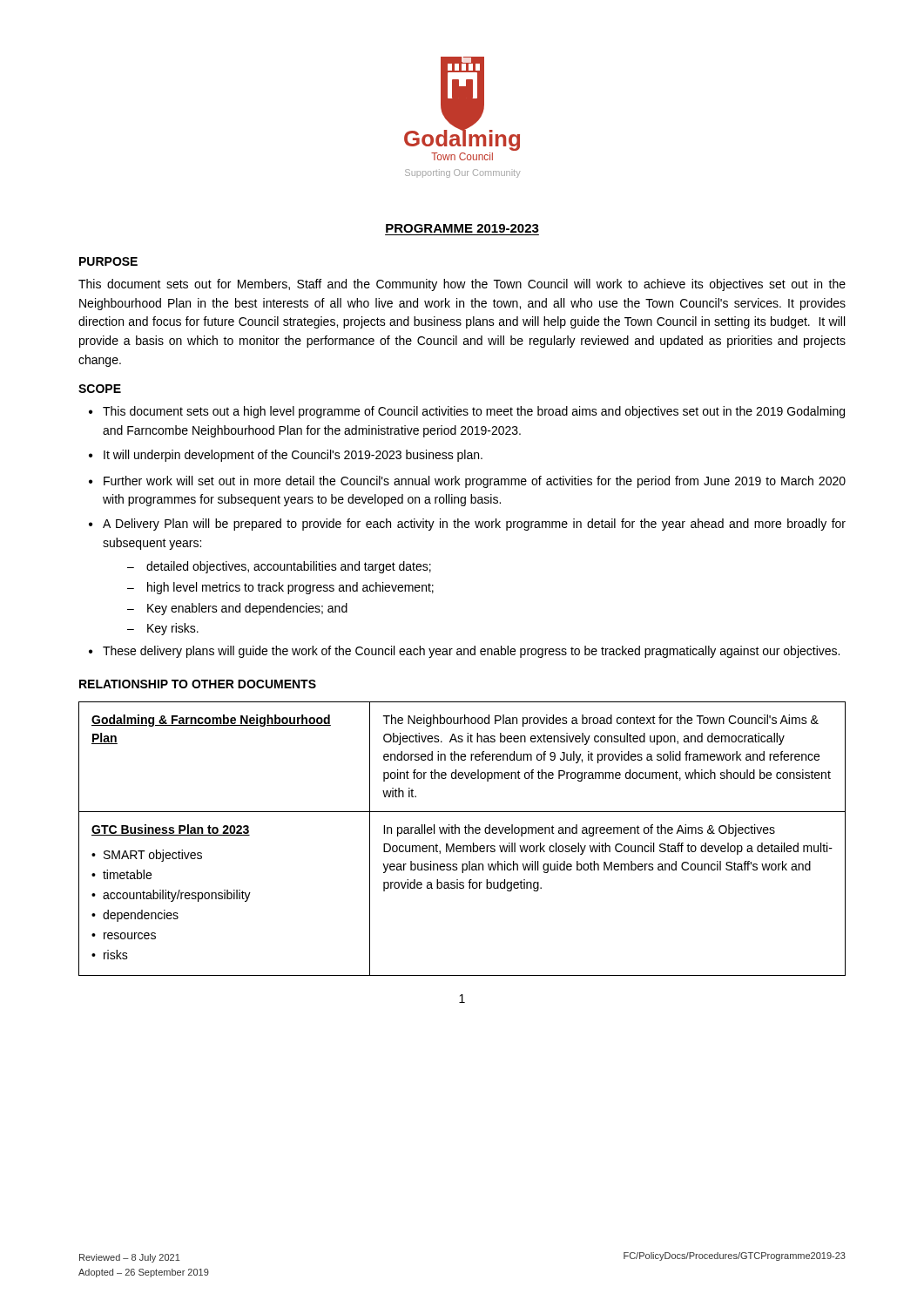924x1307 pixels.
Task: Point to the text block starting "RELATIONSHIP TO OTHER DOCUMENTS"
Action: (x=197, y=684)
